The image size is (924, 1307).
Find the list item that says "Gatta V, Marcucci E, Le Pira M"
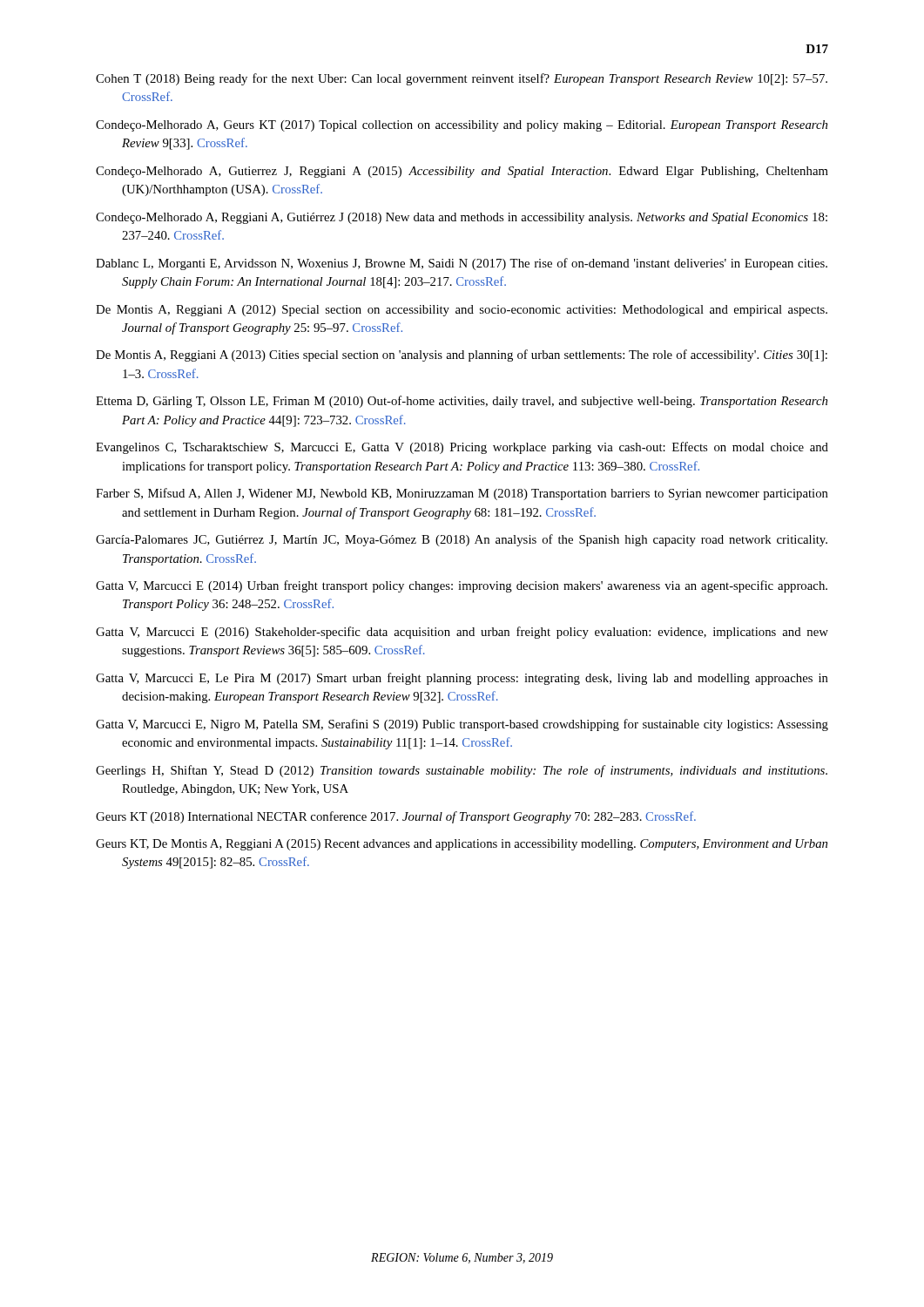(462, 688)
